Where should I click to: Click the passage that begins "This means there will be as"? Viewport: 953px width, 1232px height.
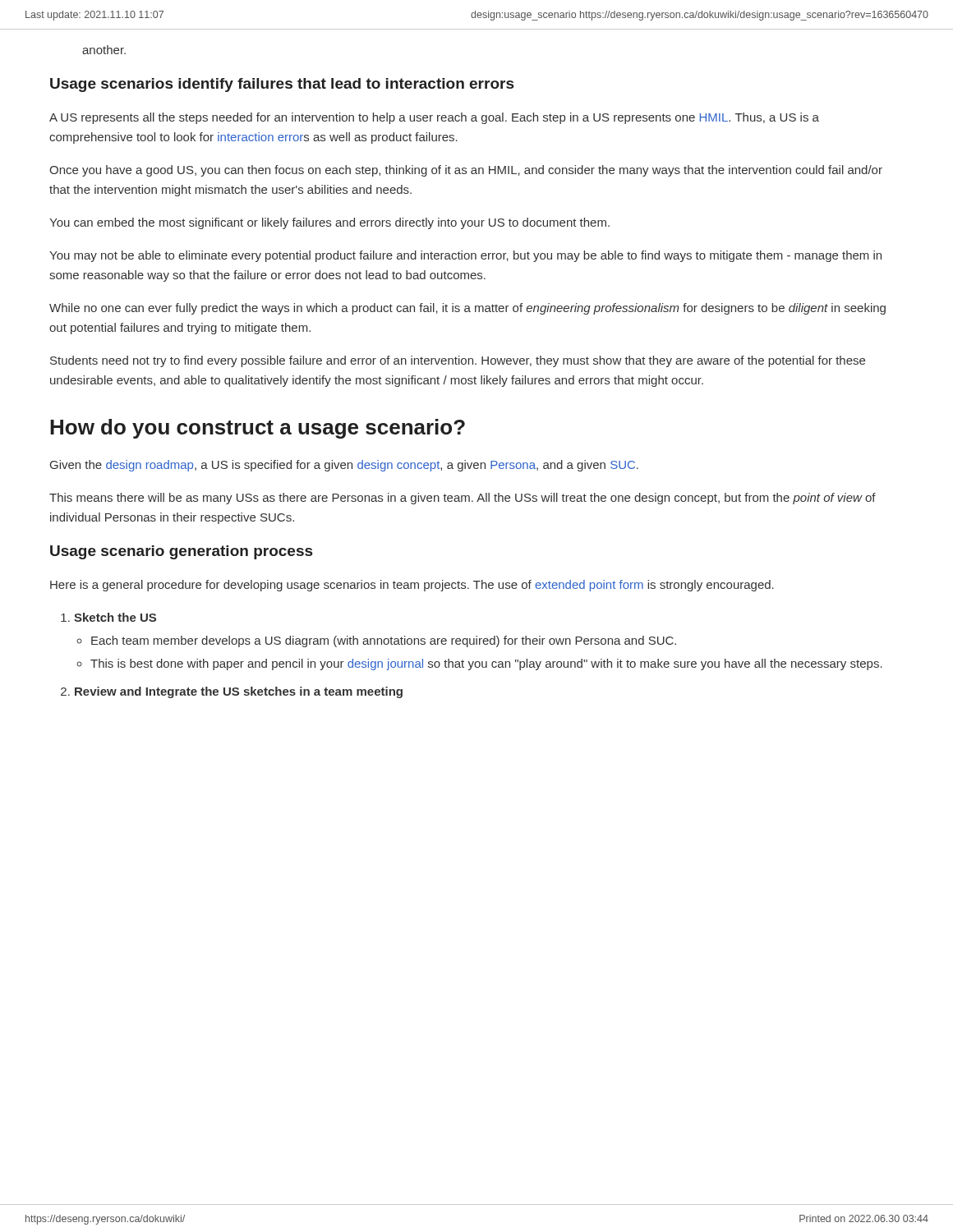[x=462, y=507]
